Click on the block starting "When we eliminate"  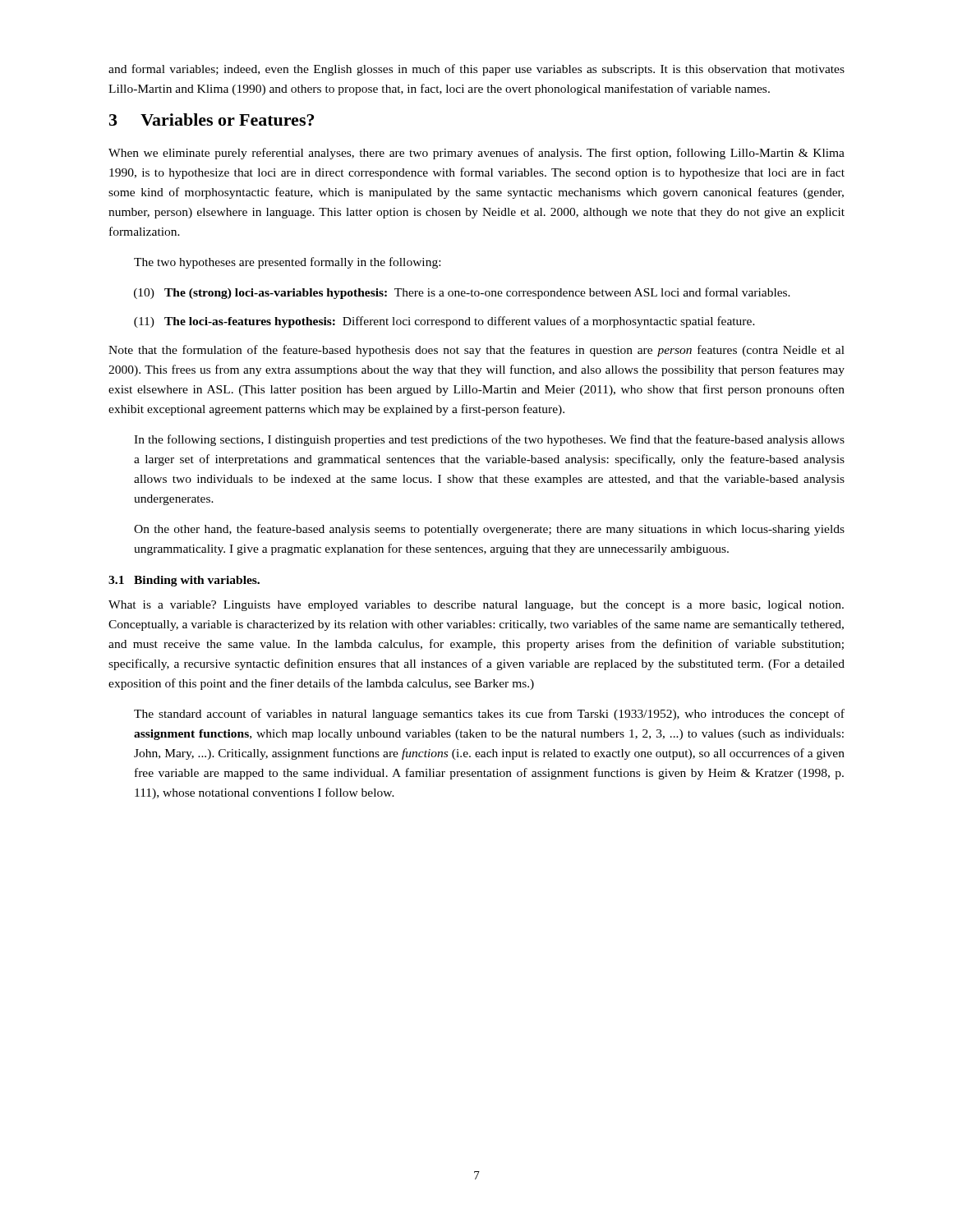pos(476,192)
